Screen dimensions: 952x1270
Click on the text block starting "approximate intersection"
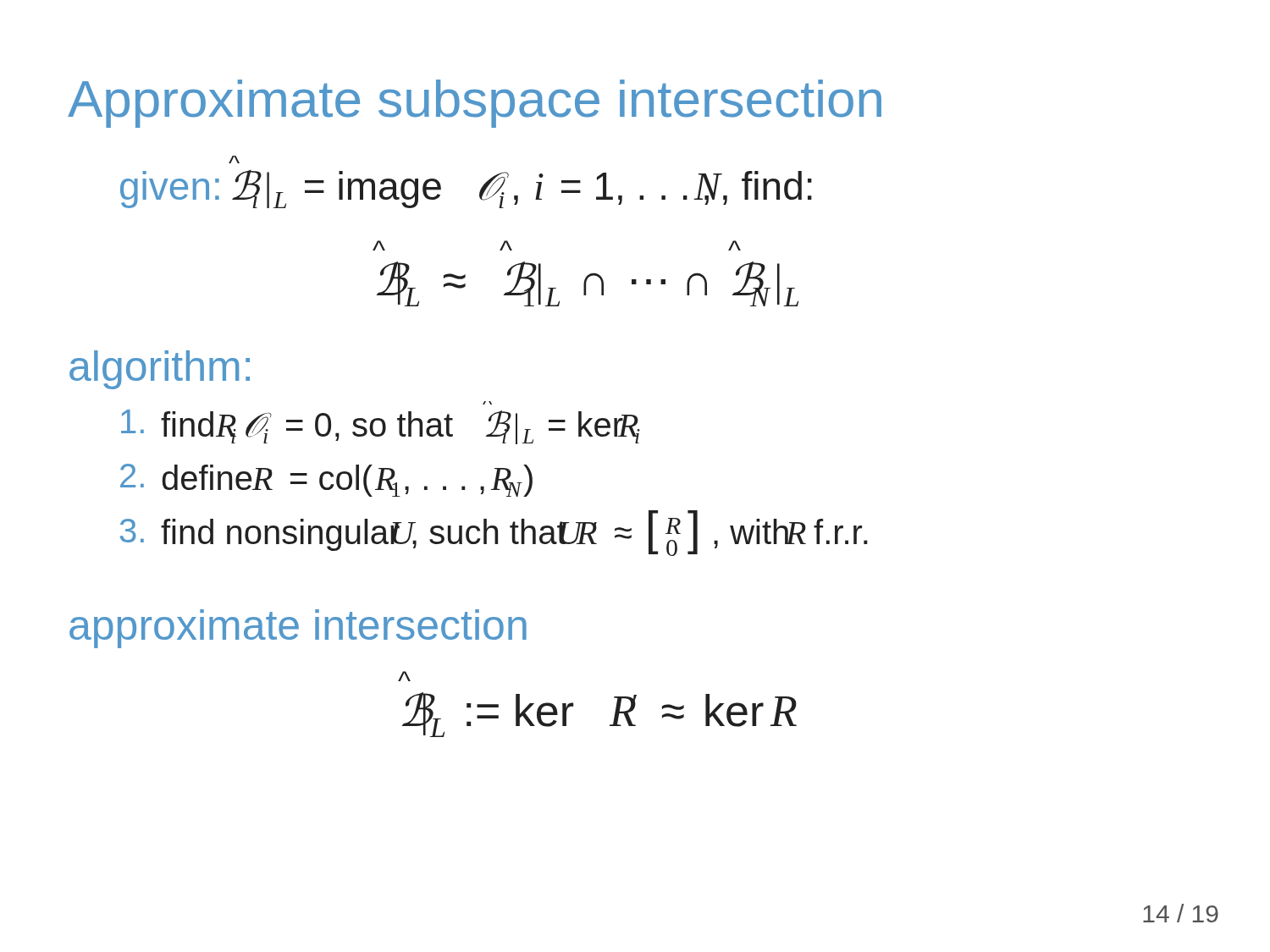(298, 626)
